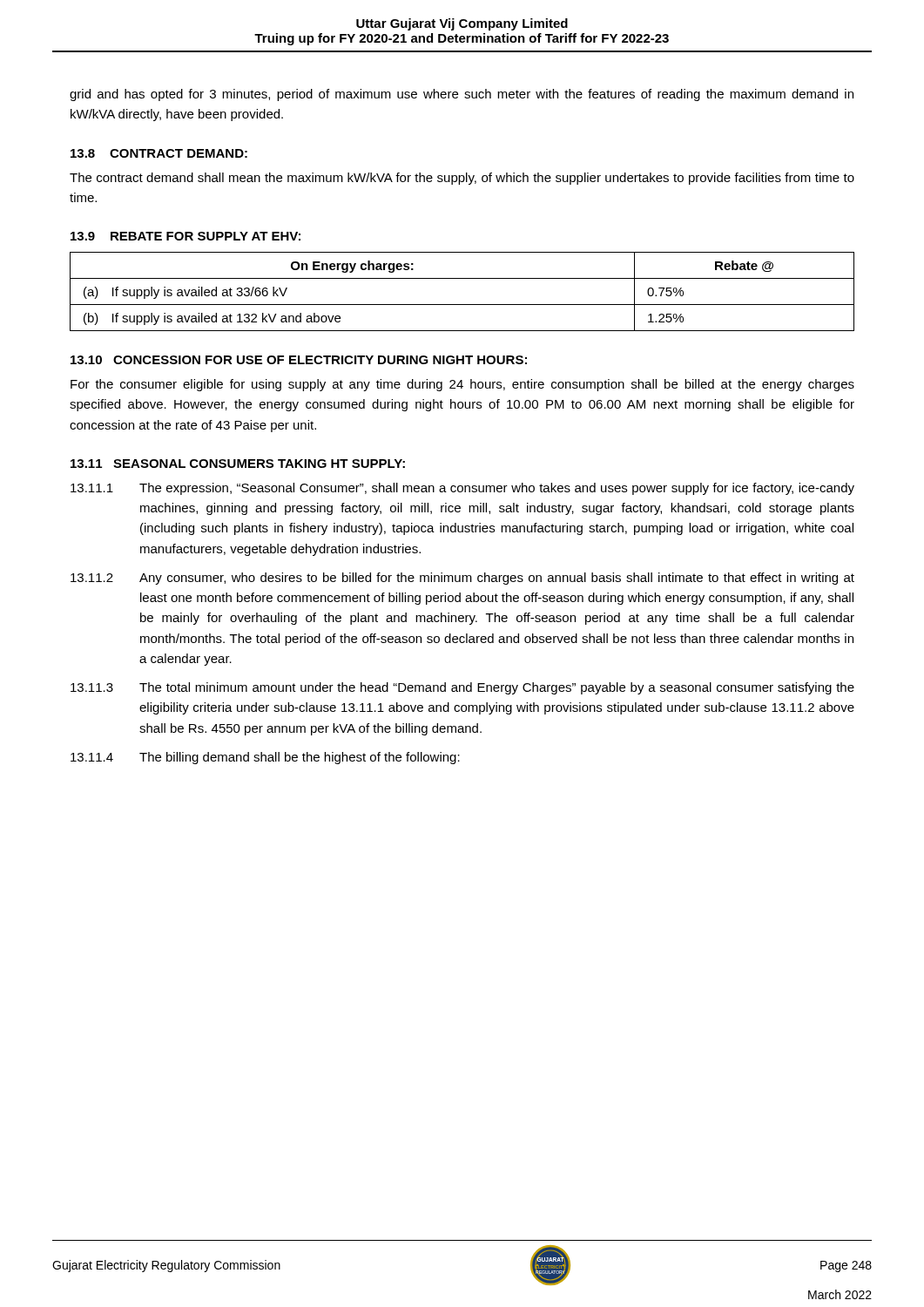Navigate to the region starting "13.11.4 The billing demand shall"
Screen dimensions: 1307x924
coord(462,757)
